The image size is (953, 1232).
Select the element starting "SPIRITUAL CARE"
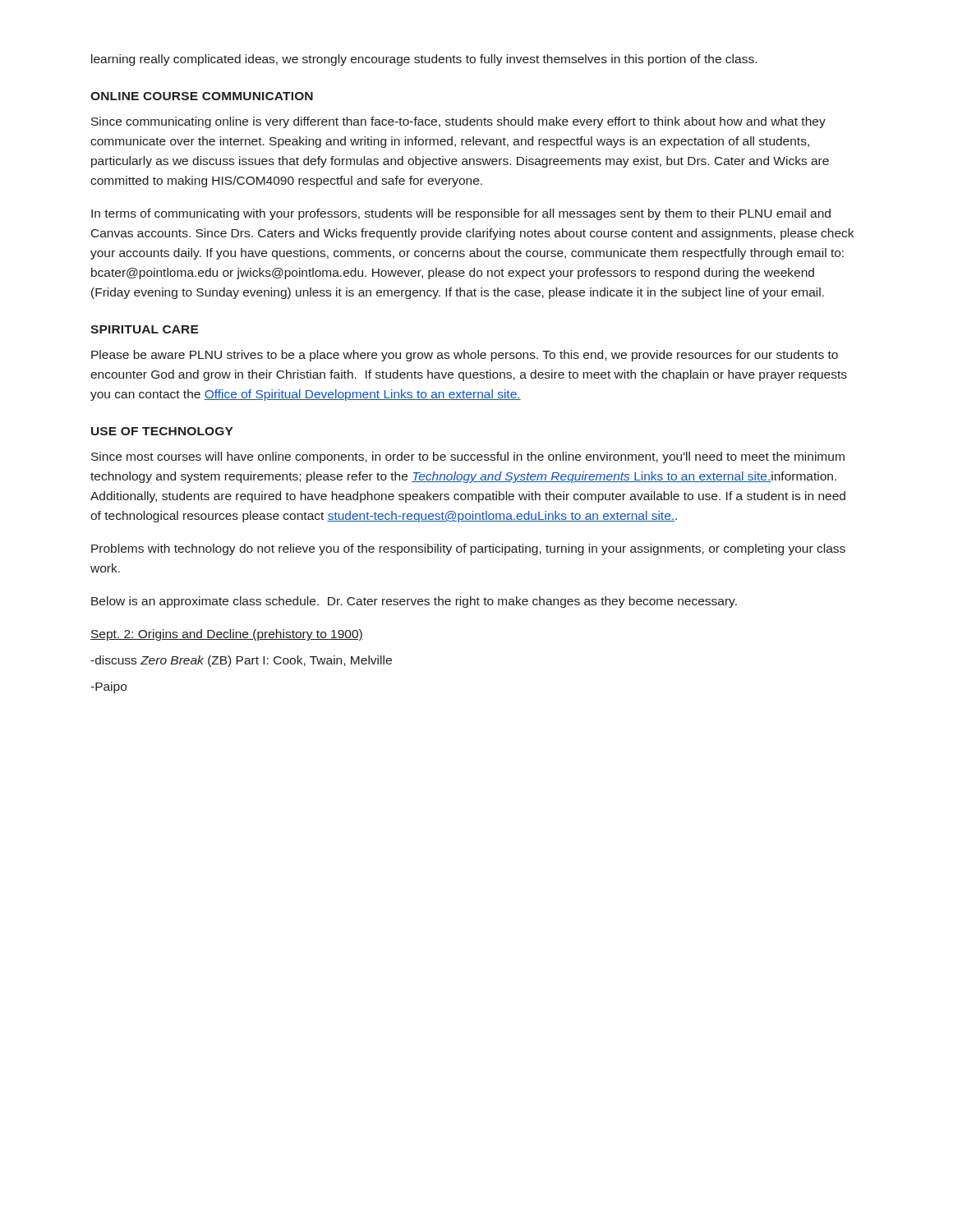145,329
